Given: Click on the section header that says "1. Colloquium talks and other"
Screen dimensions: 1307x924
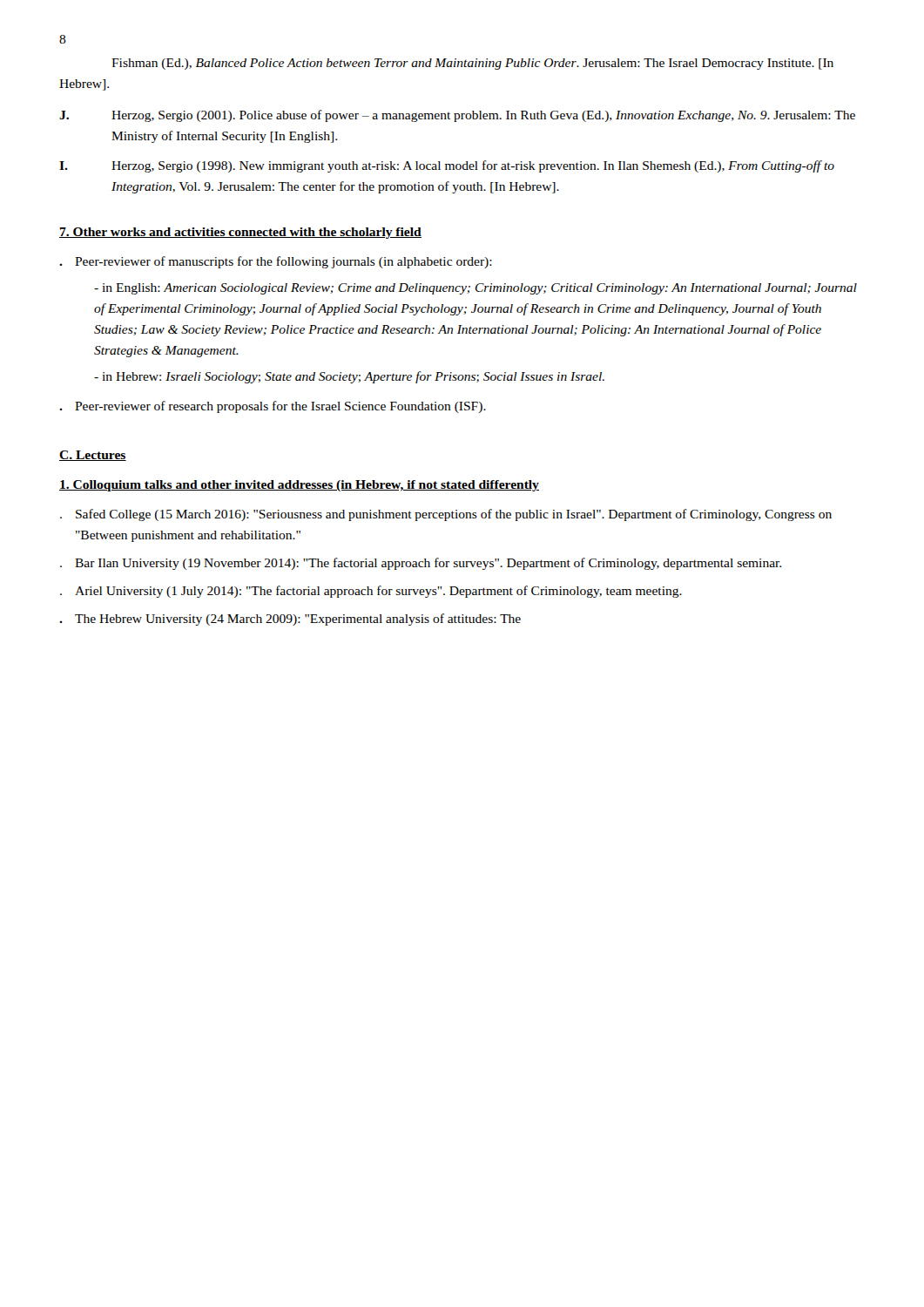Looking at the screenshot, I should [x=299, y=484].
